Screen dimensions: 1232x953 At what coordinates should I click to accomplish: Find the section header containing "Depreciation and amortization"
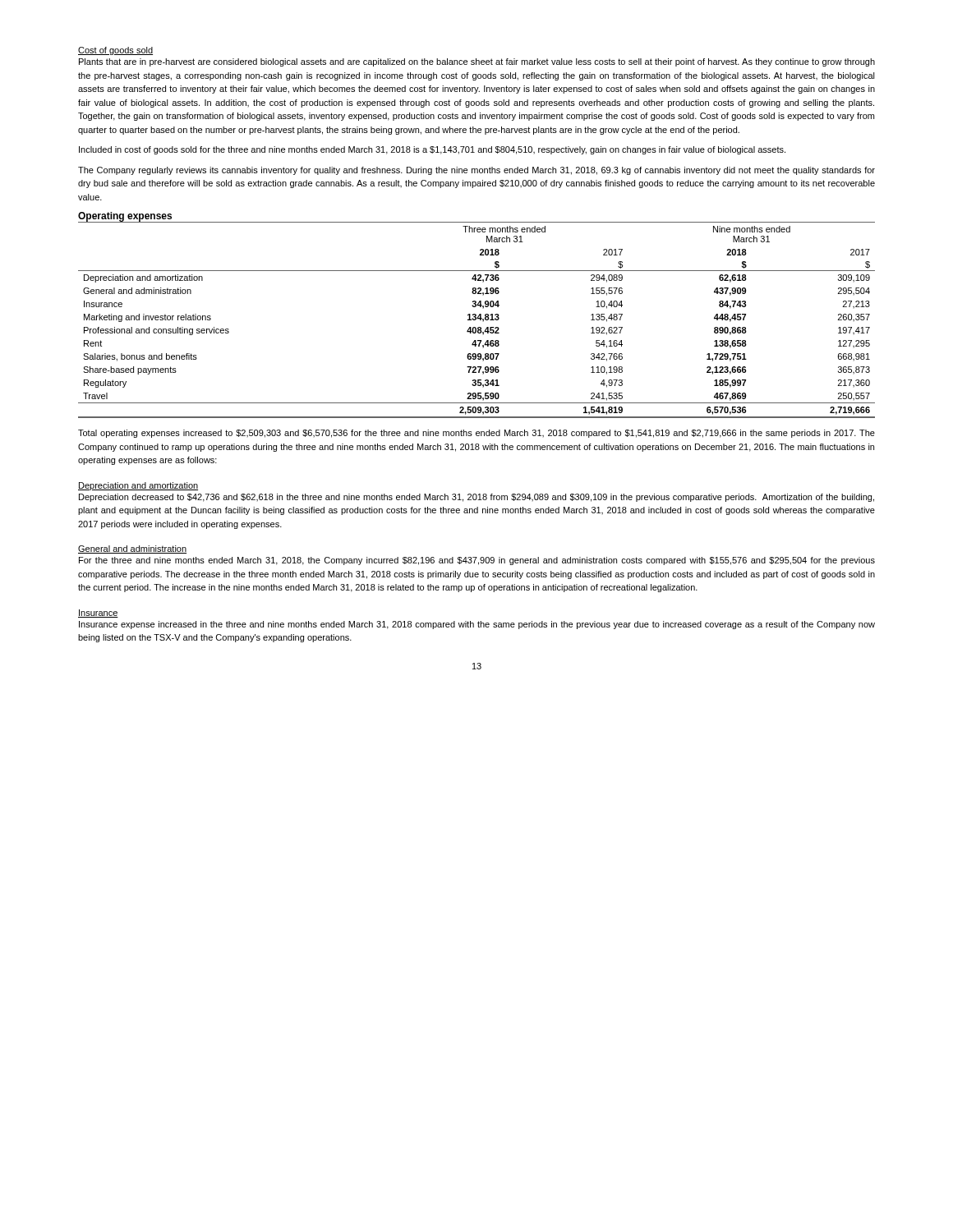[x=138, y=485]
